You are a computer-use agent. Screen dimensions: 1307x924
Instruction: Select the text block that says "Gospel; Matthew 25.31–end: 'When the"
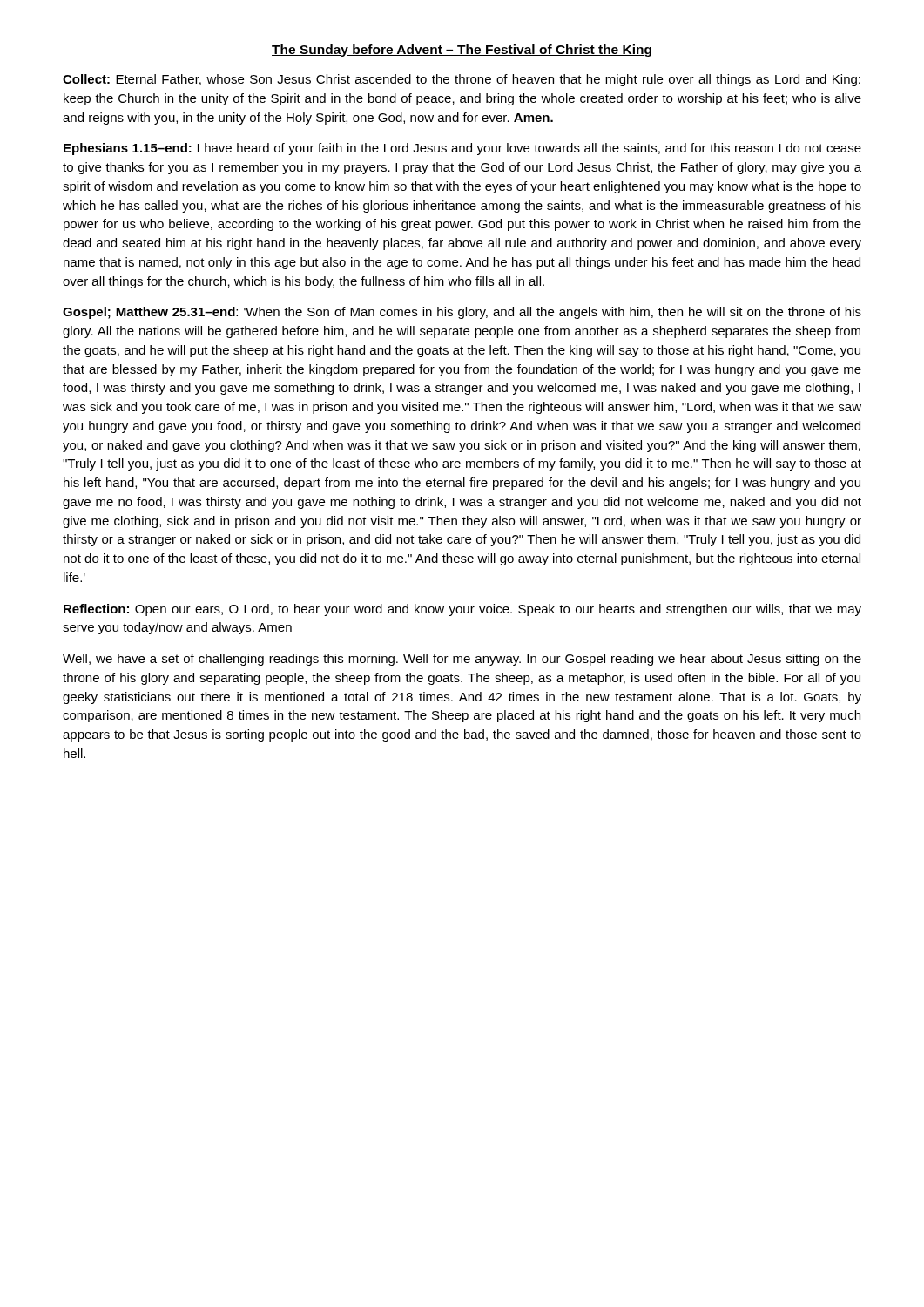[x=462, y=444]
